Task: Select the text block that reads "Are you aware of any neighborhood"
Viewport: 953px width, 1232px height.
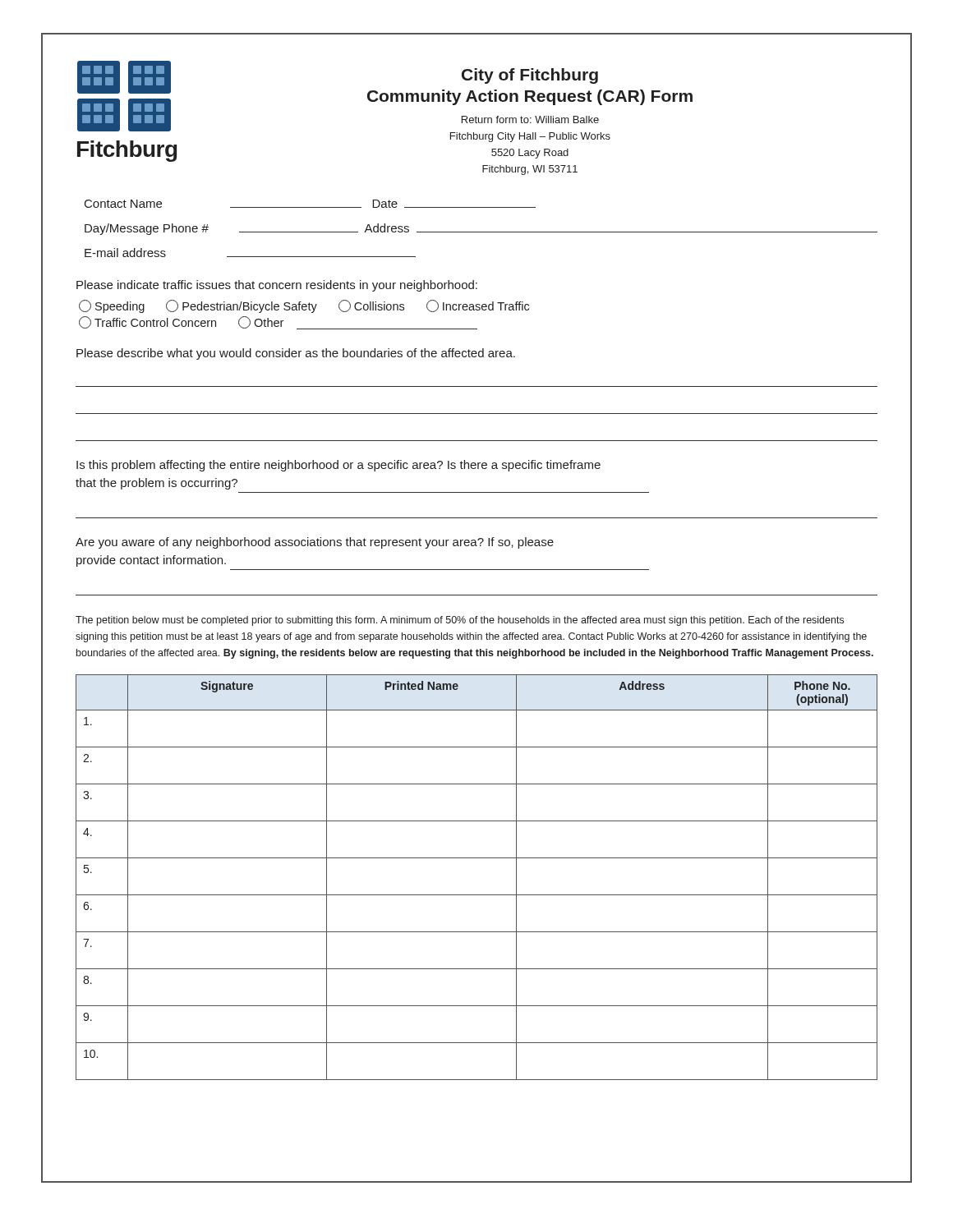Action: coord(476,564)
